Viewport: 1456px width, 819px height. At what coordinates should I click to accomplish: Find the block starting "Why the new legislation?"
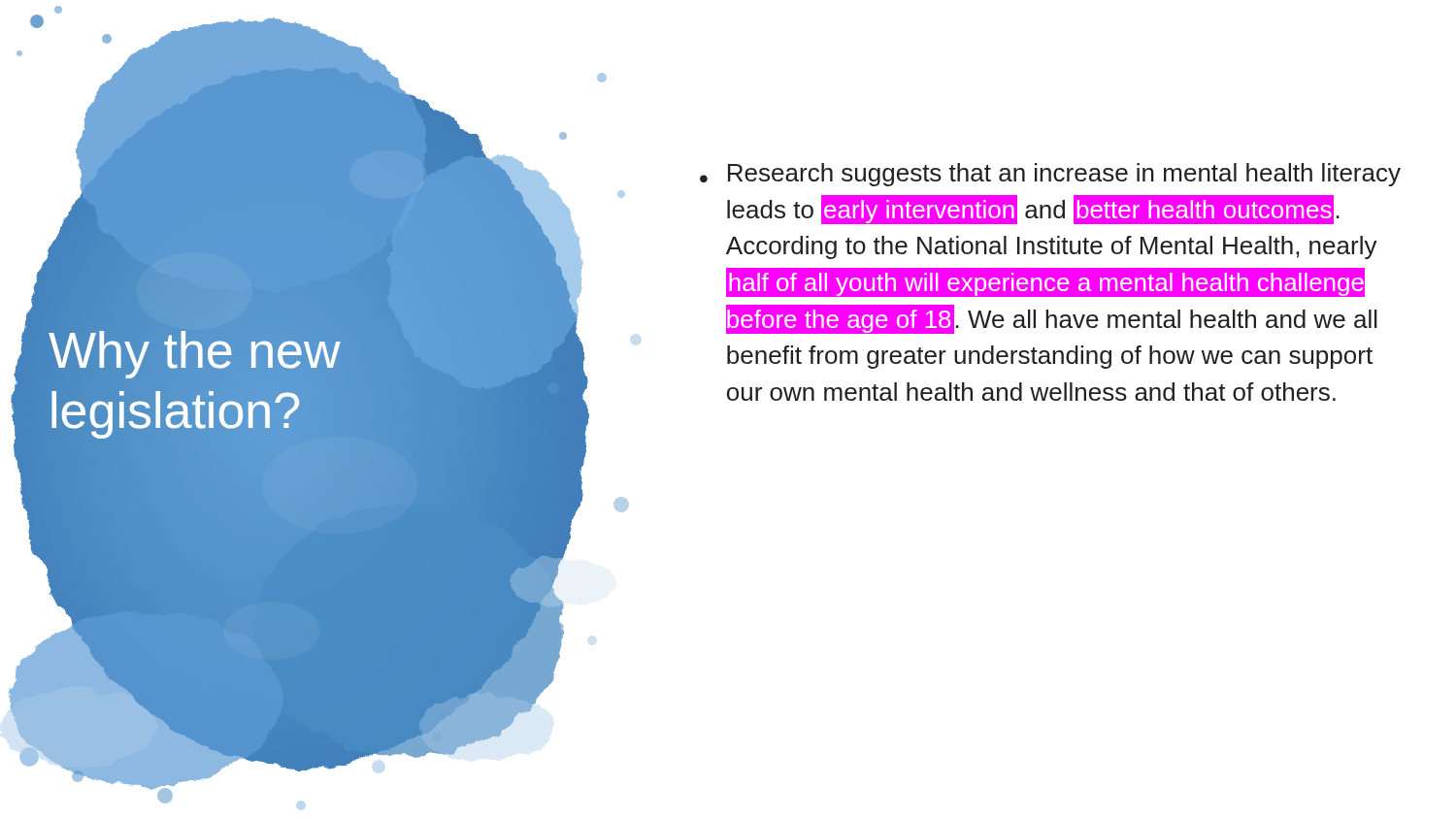(214, 381)
